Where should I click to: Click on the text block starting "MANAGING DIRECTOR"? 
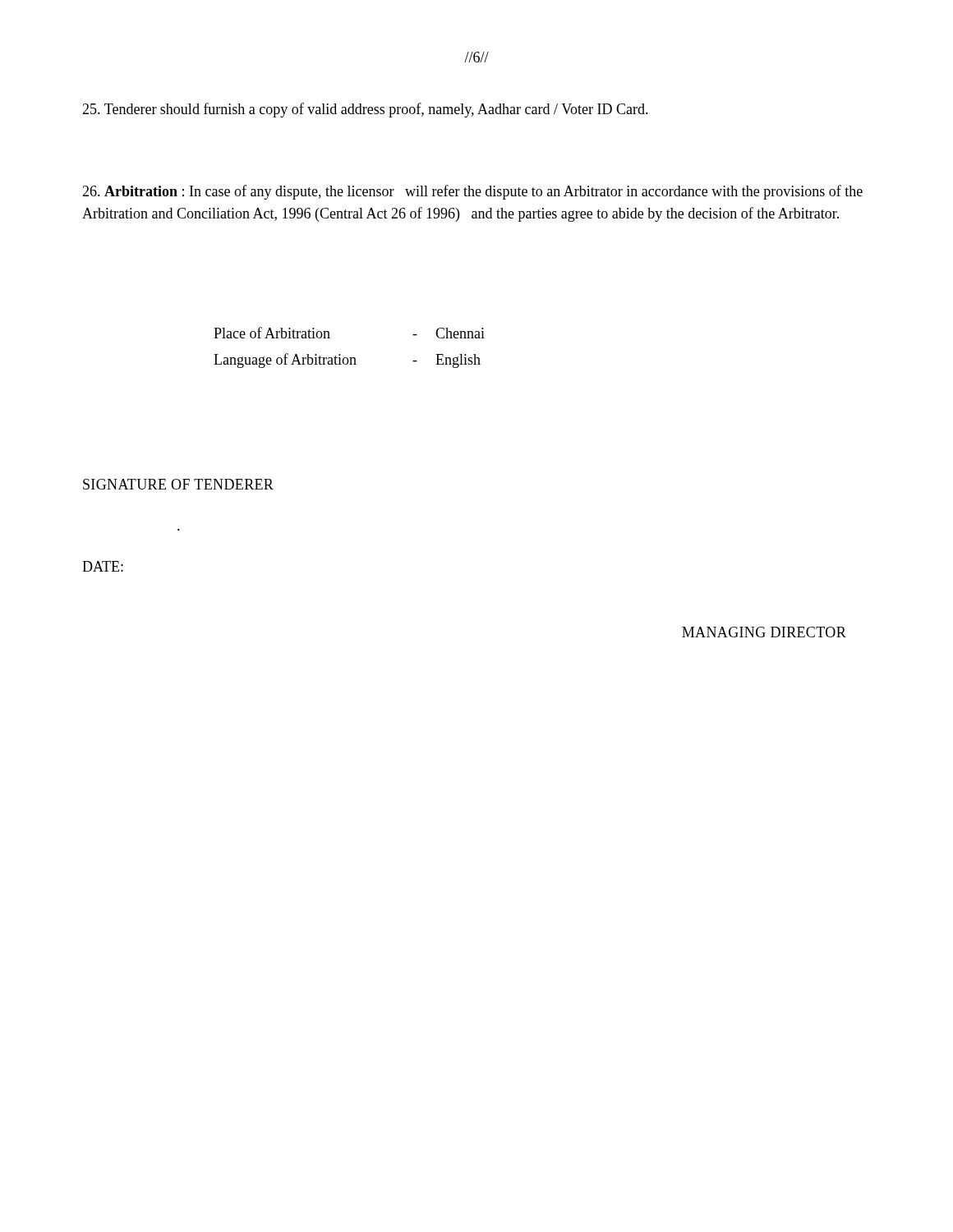[x=764, y=632]
